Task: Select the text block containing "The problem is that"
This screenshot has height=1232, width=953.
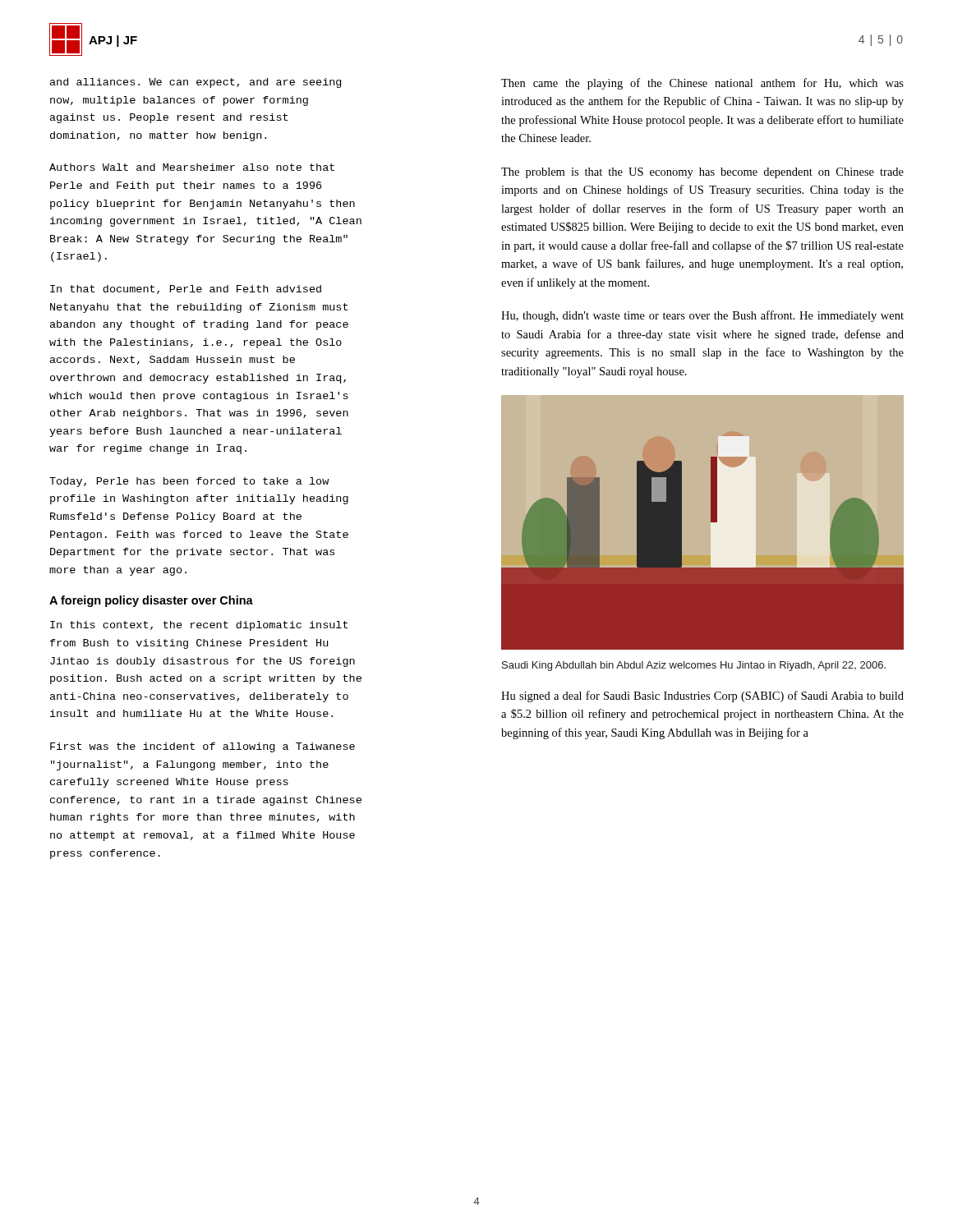Action: click(x=702, y=227)
